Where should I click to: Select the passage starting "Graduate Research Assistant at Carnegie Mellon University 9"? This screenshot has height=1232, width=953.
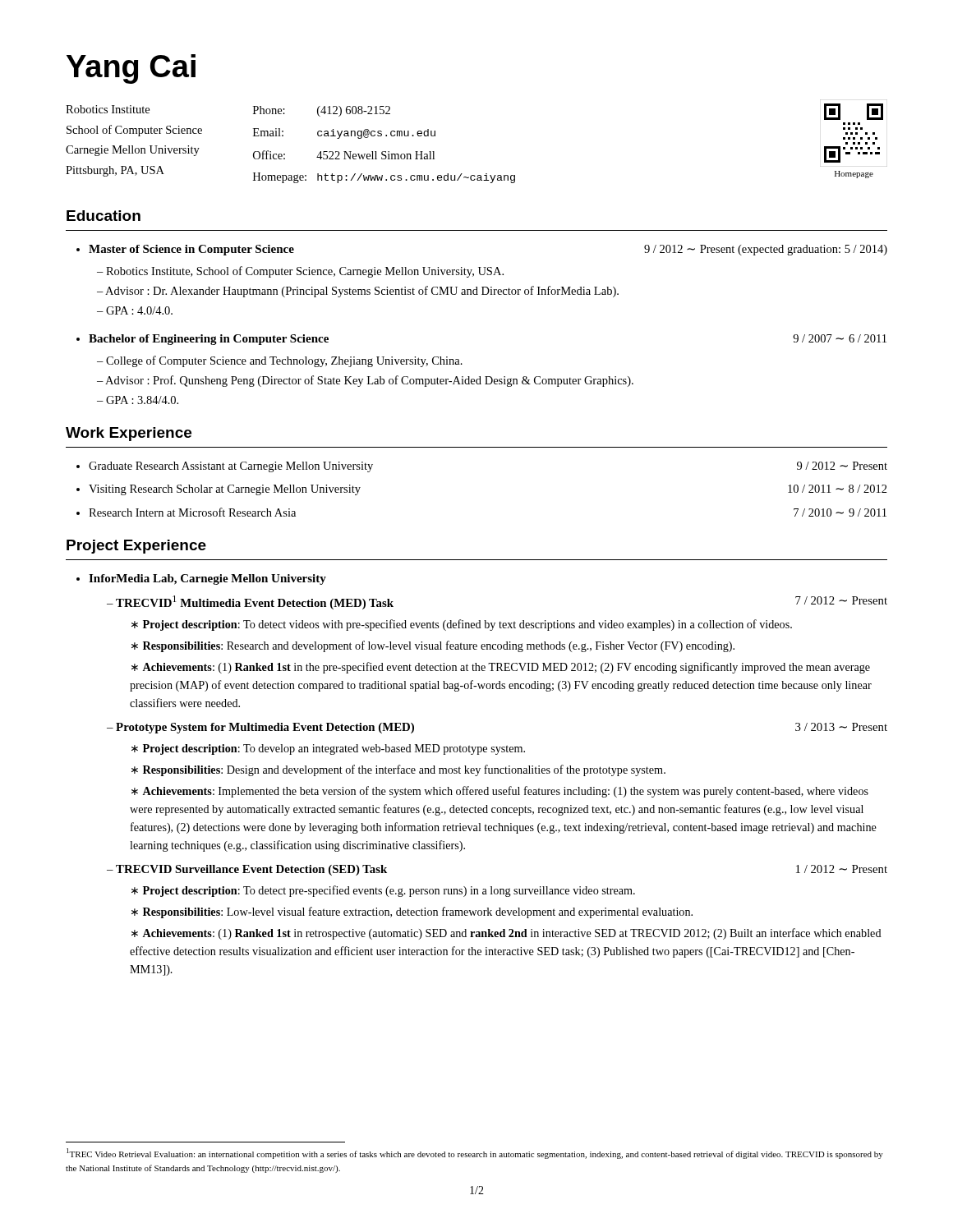[x=223, y=467]
